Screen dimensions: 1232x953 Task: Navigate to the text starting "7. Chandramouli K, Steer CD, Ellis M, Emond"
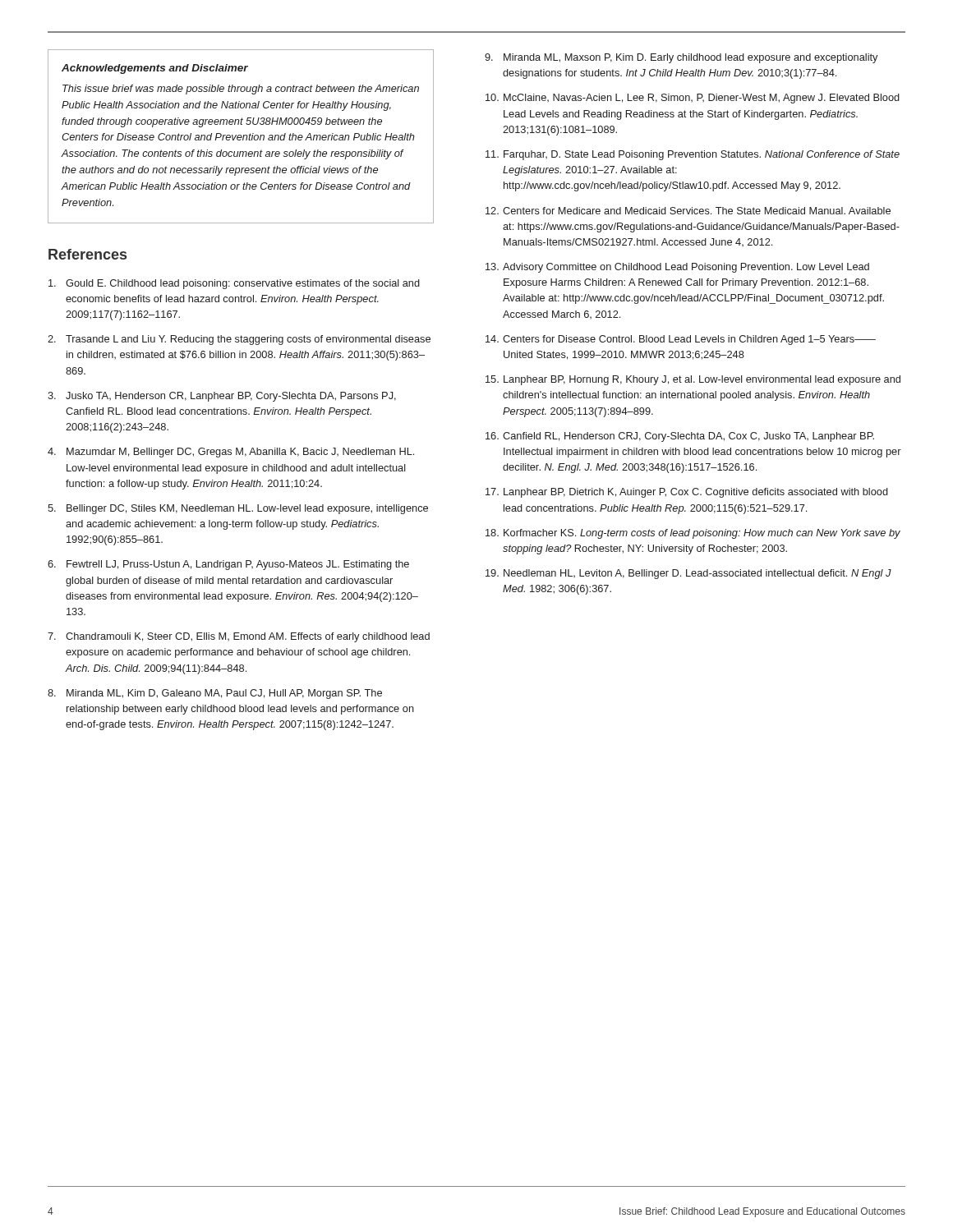coord(241,652)
